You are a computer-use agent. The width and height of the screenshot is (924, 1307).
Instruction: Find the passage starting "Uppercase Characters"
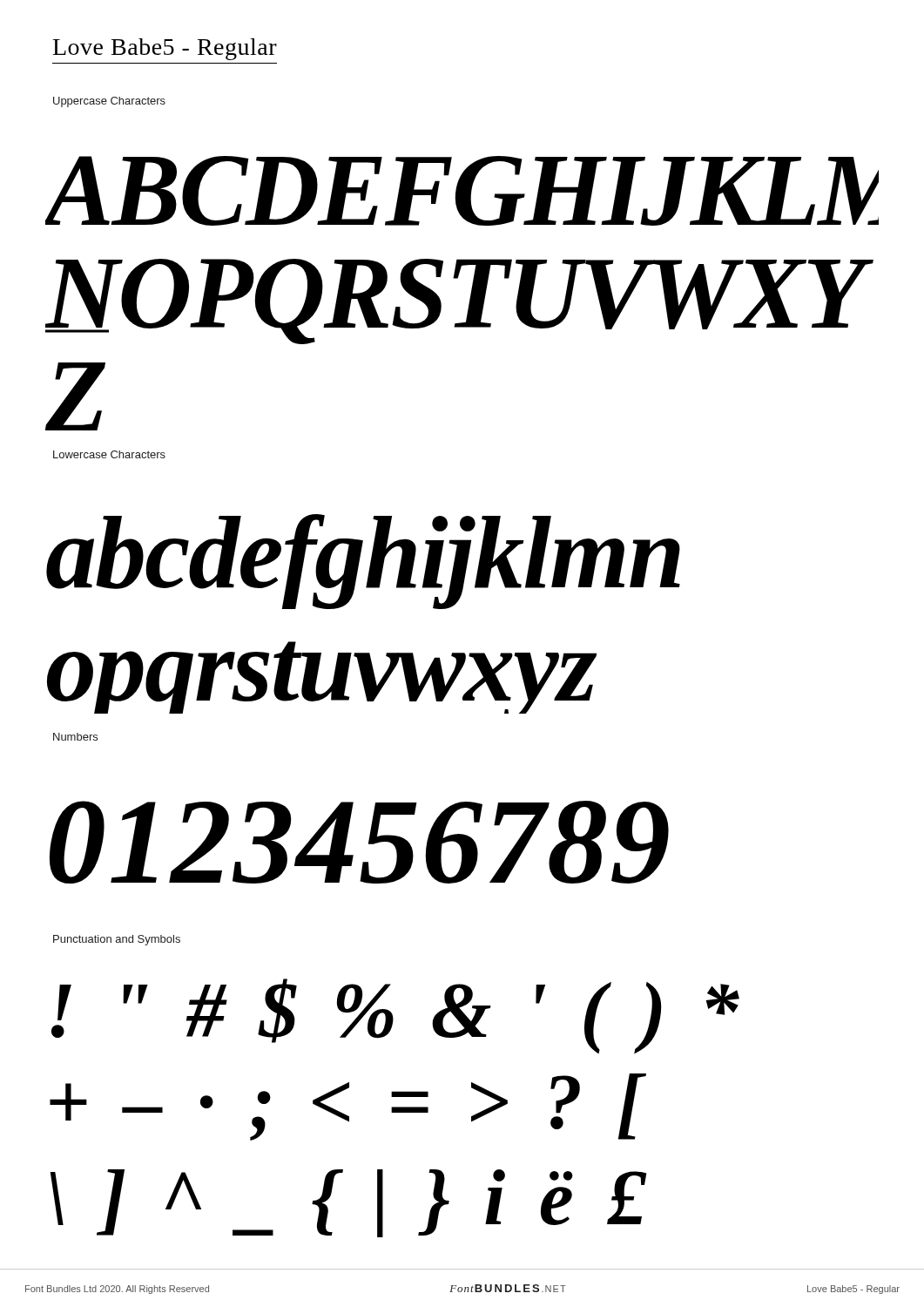109,101
